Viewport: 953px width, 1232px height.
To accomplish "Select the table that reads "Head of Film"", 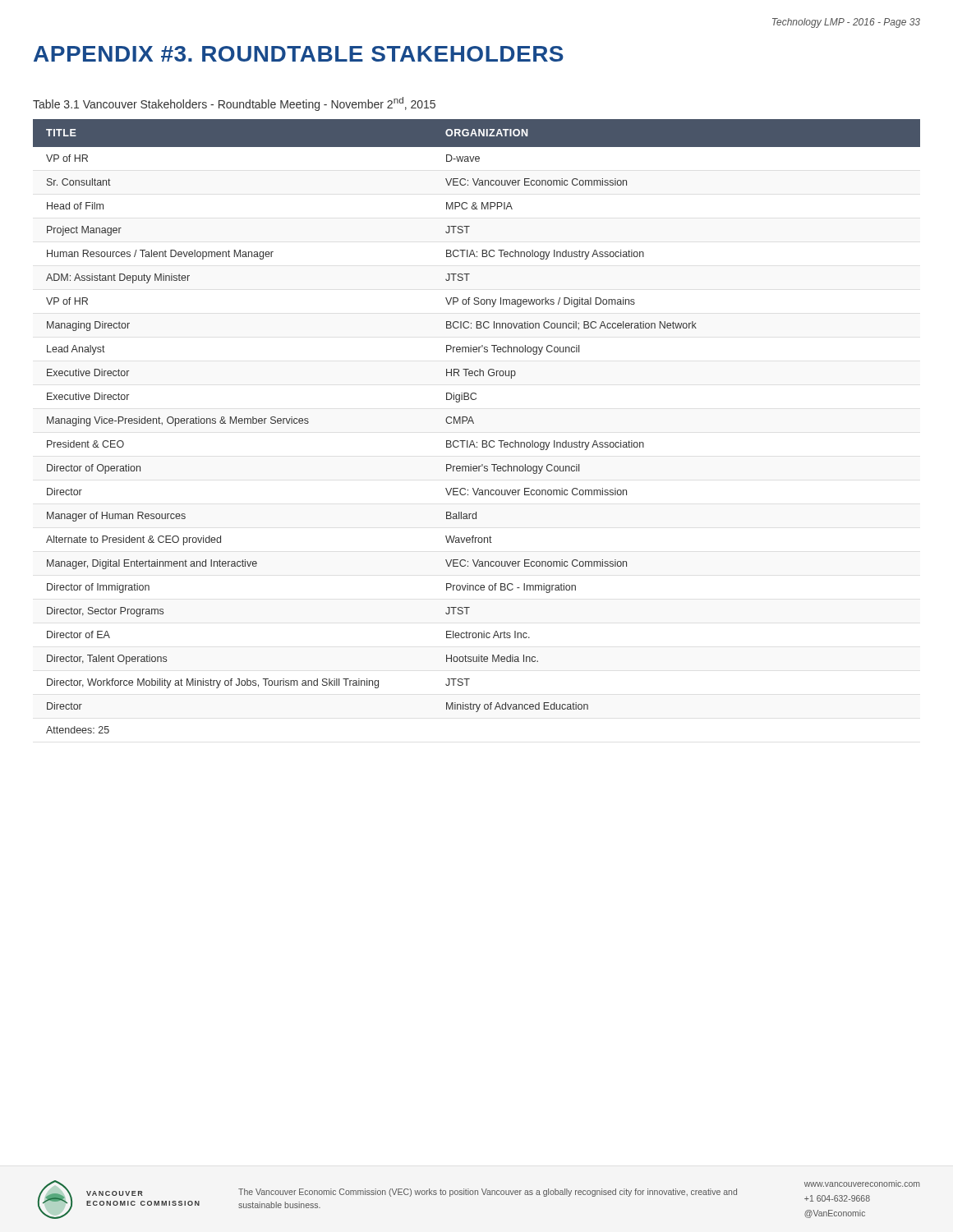I will click(x=476, y=431).
